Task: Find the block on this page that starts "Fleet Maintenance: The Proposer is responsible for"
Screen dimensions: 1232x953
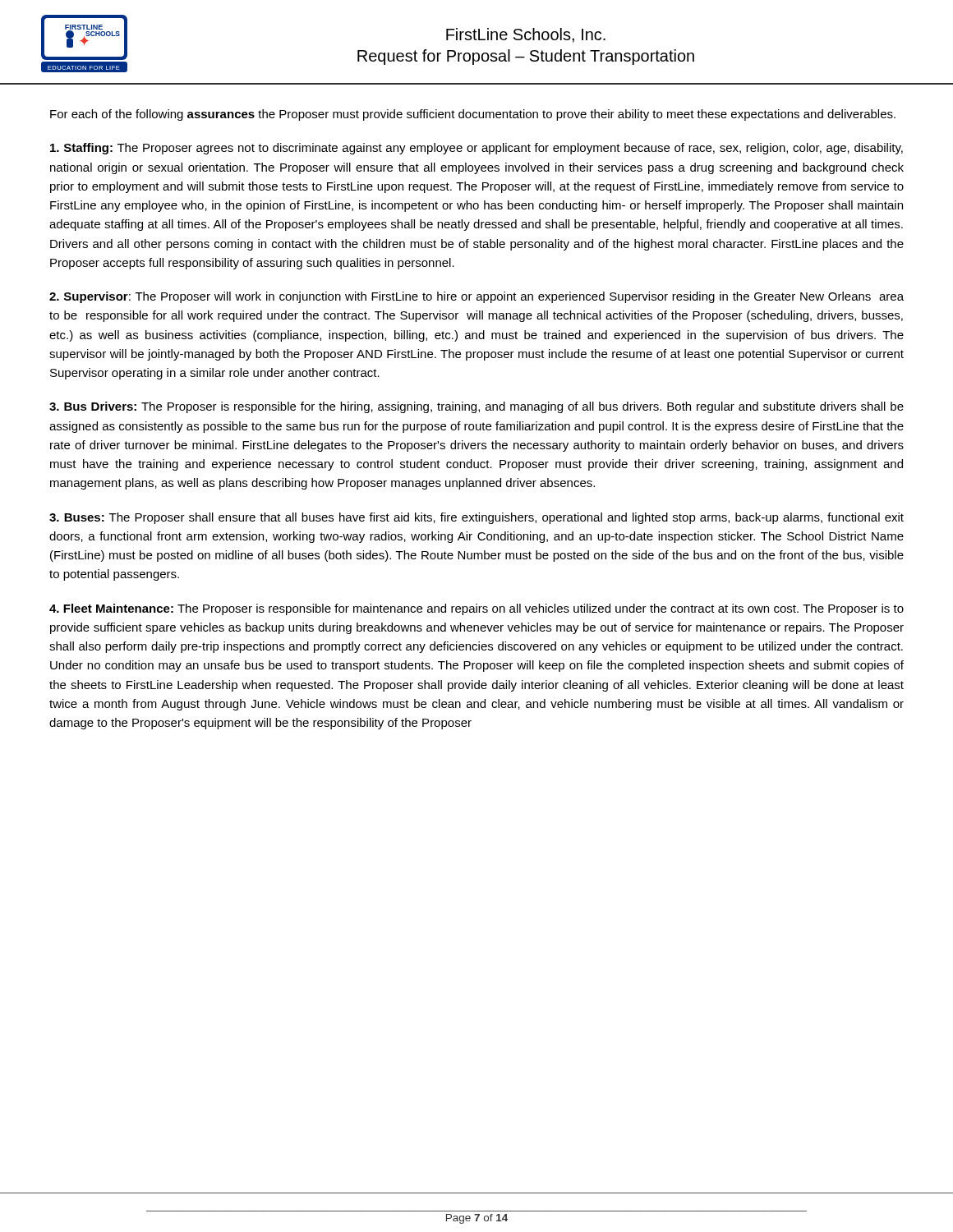Action: (476, 665)
